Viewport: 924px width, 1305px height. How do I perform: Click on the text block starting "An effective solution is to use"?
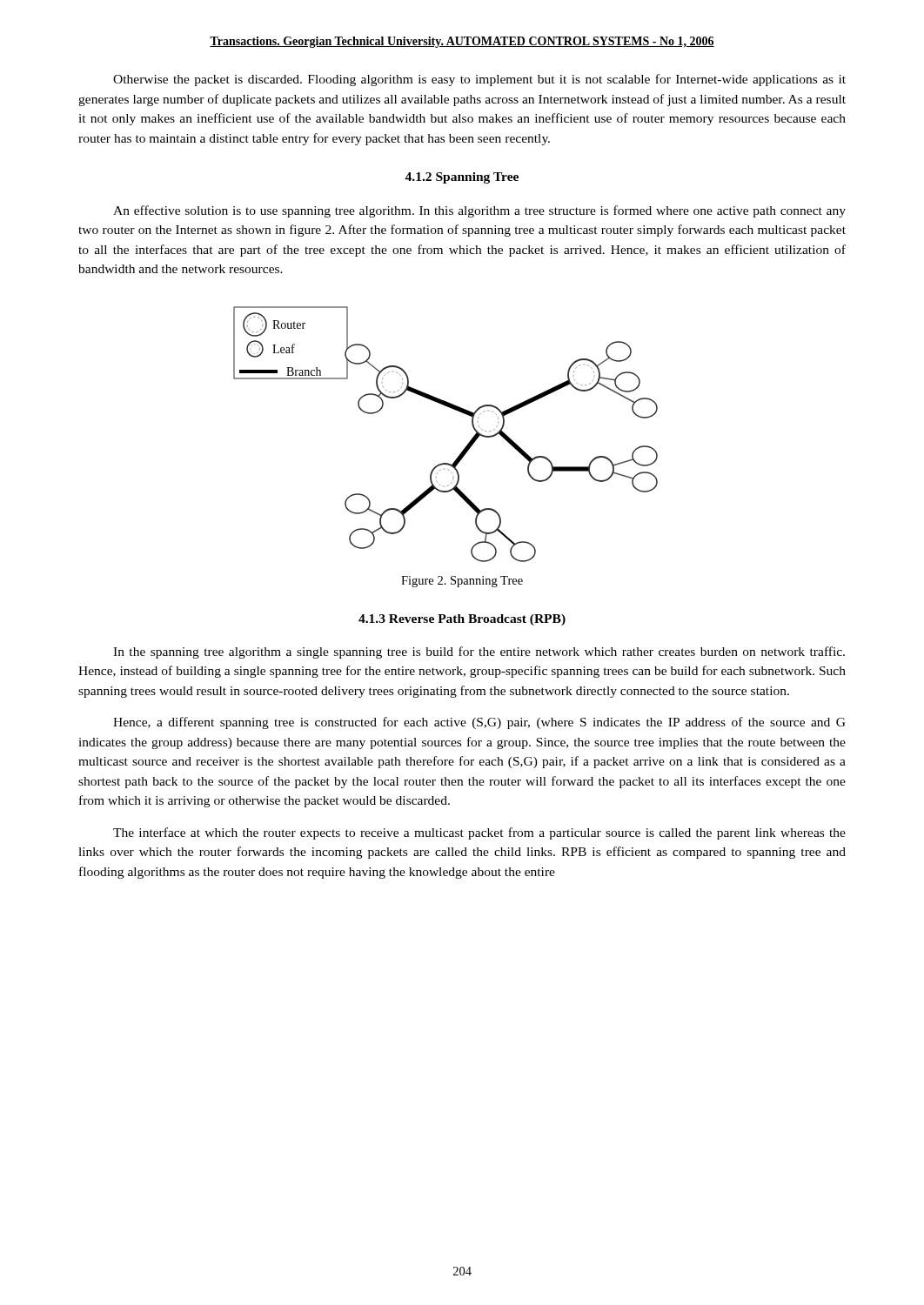click(462, 239)
